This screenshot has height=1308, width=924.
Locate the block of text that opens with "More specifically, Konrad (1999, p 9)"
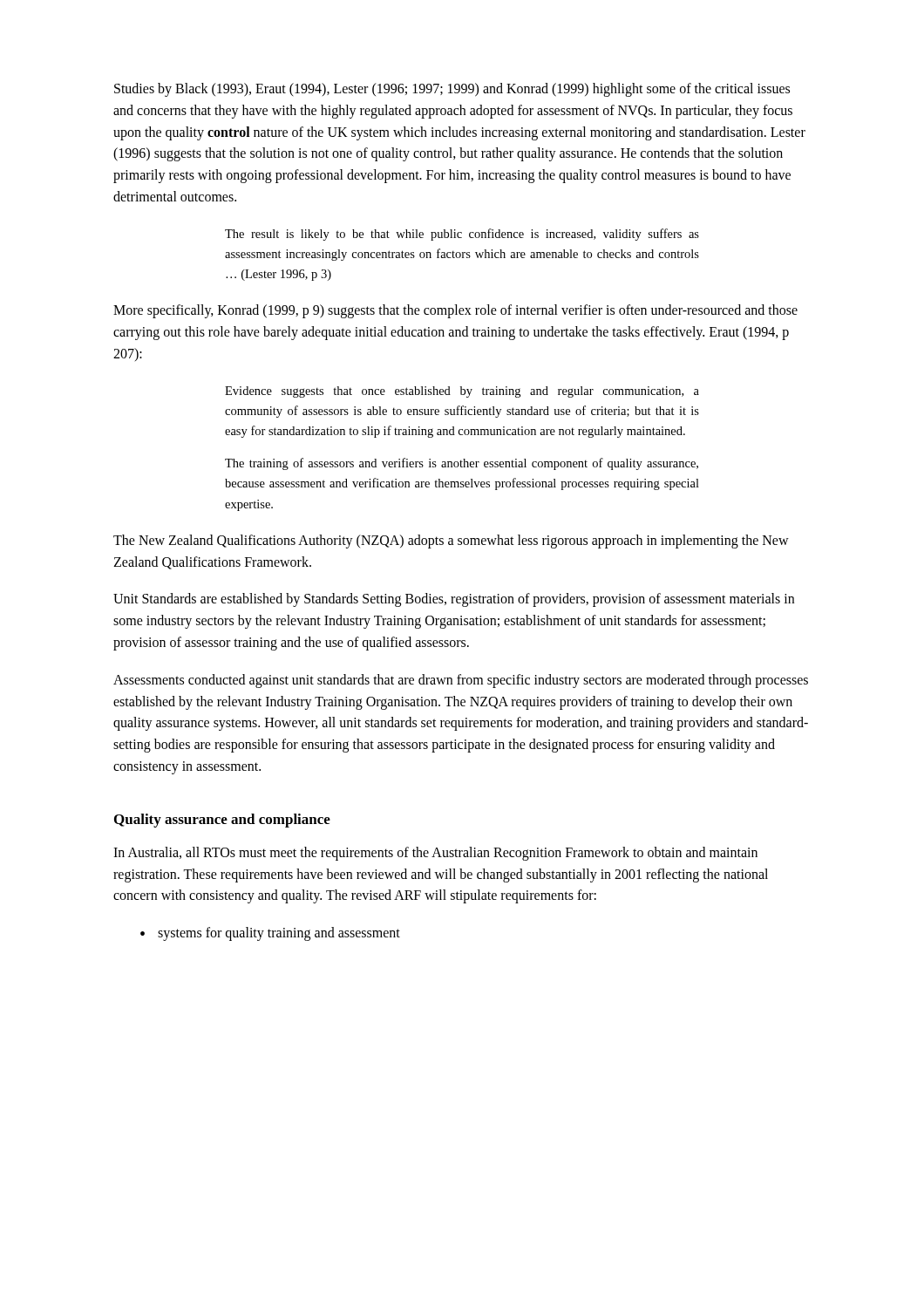coord(455,332)
